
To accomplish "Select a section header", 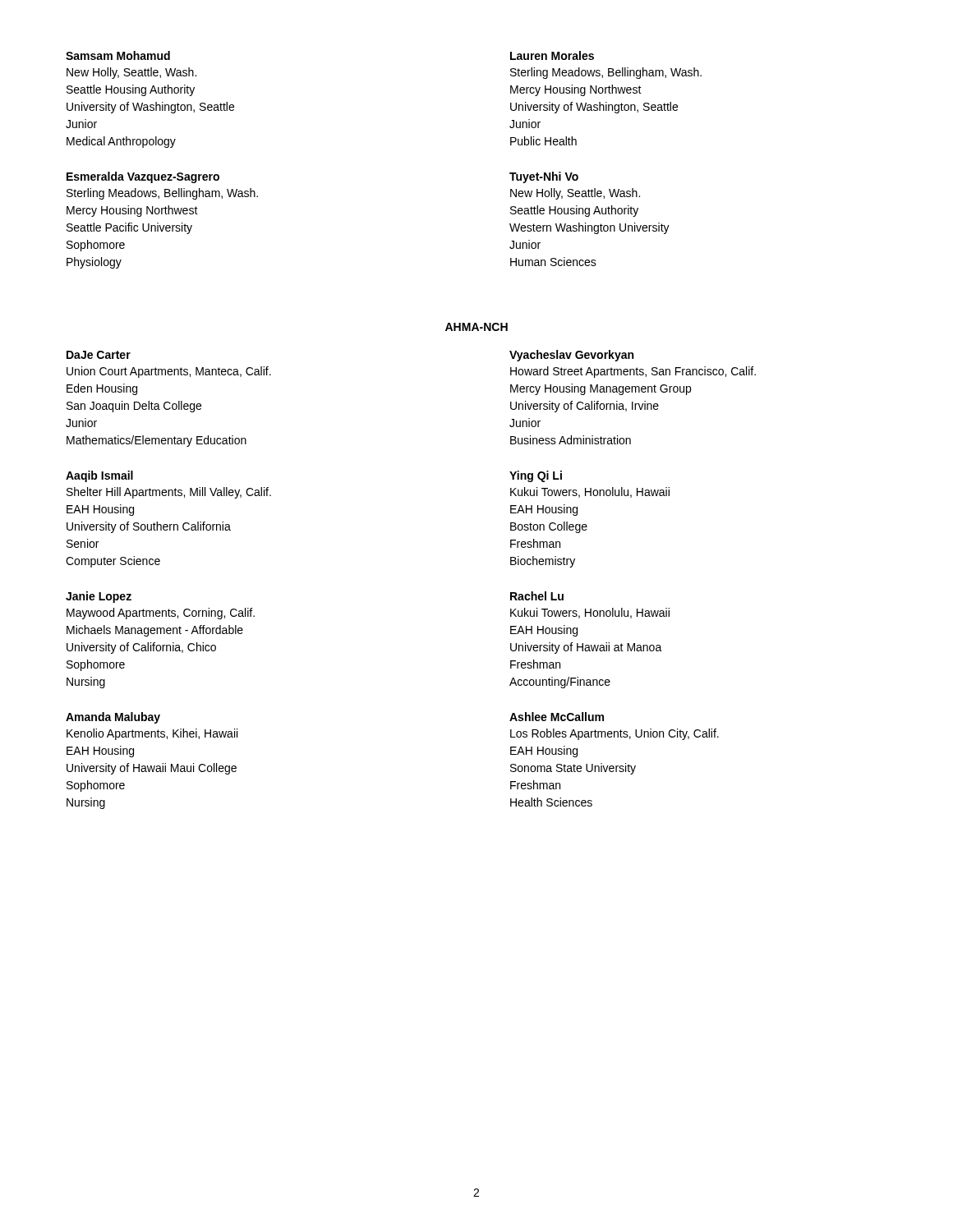I will (x=476, y=327).
